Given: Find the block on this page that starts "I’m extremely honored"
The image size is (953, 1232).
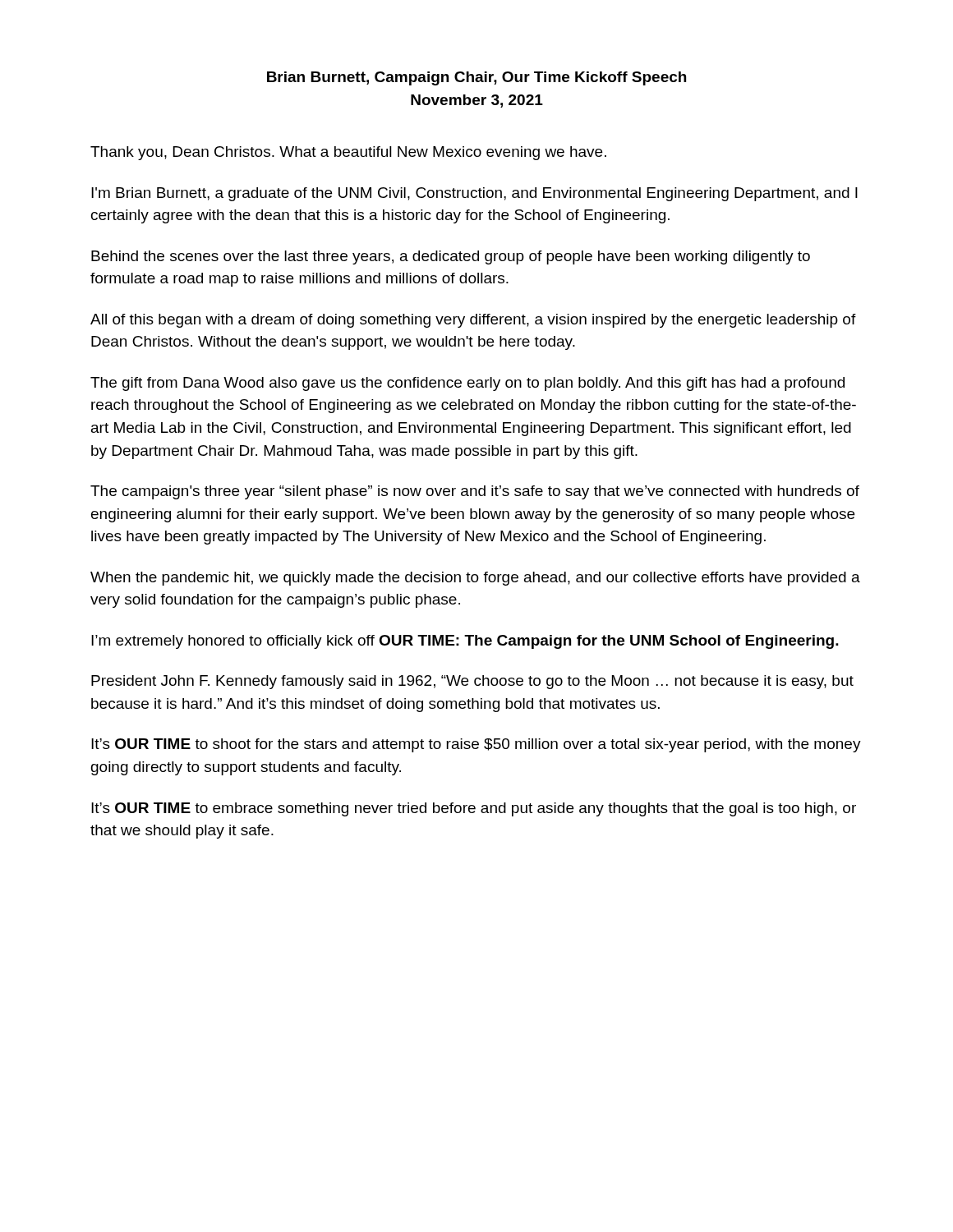Looking at the screenshot, I should pos(465,640).
